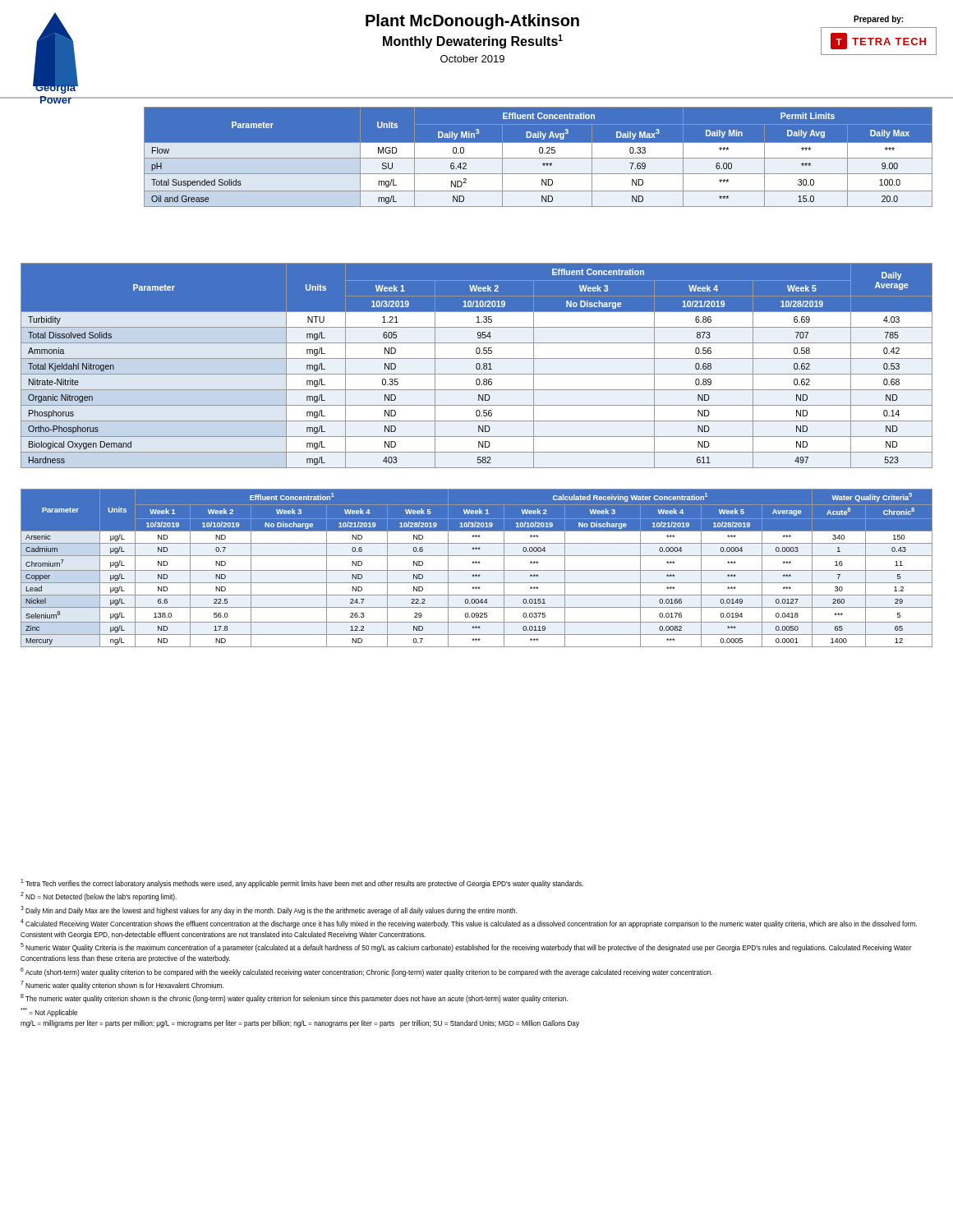Locate the title that opens with "Plant McDonough-Atkinson Monthly"

pyautogui.click(x=472, y=38)
